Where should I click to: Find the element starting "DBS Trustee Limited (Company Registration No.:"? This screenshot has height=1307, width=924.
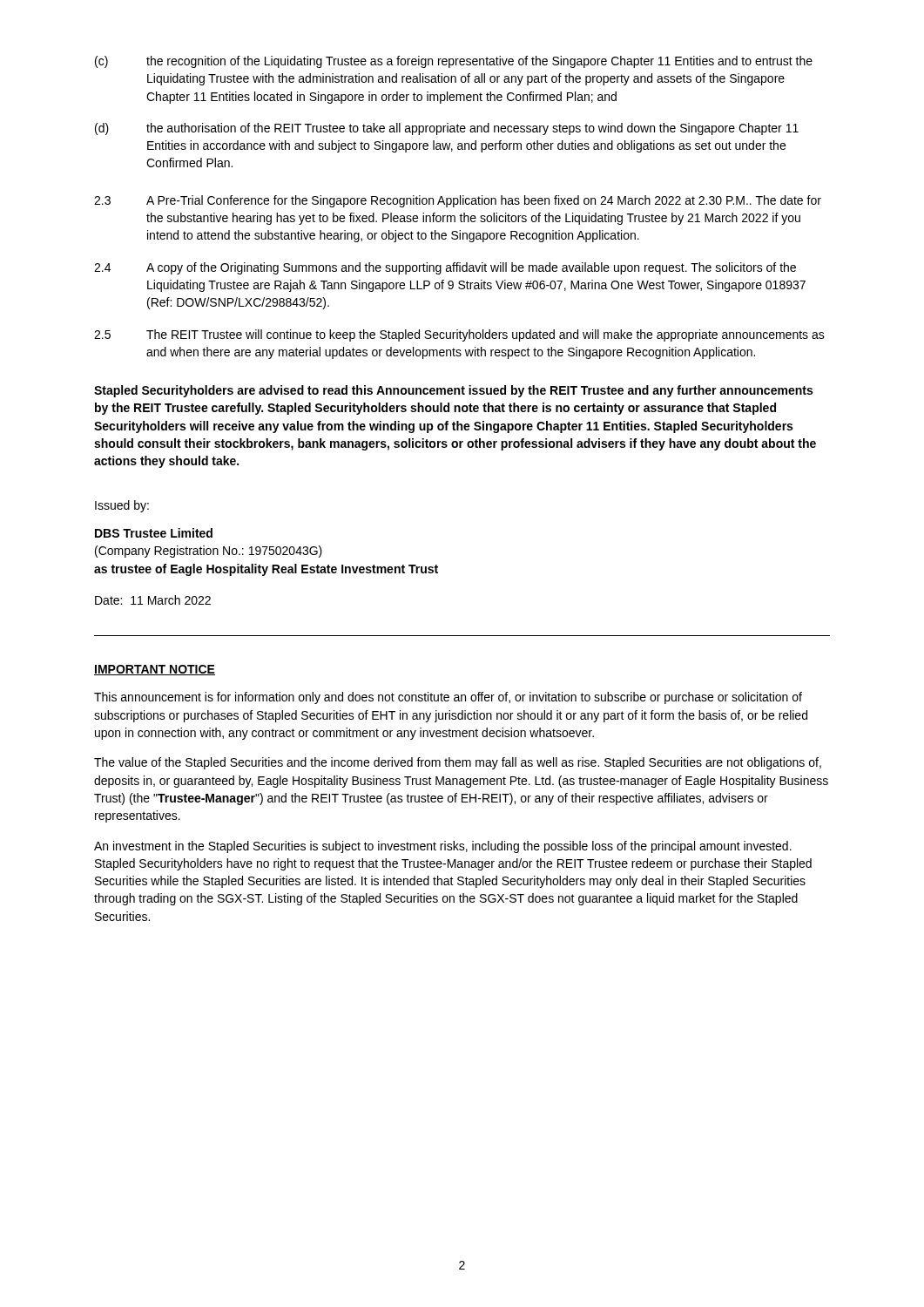pyautogui.click(x=266, y=551)
